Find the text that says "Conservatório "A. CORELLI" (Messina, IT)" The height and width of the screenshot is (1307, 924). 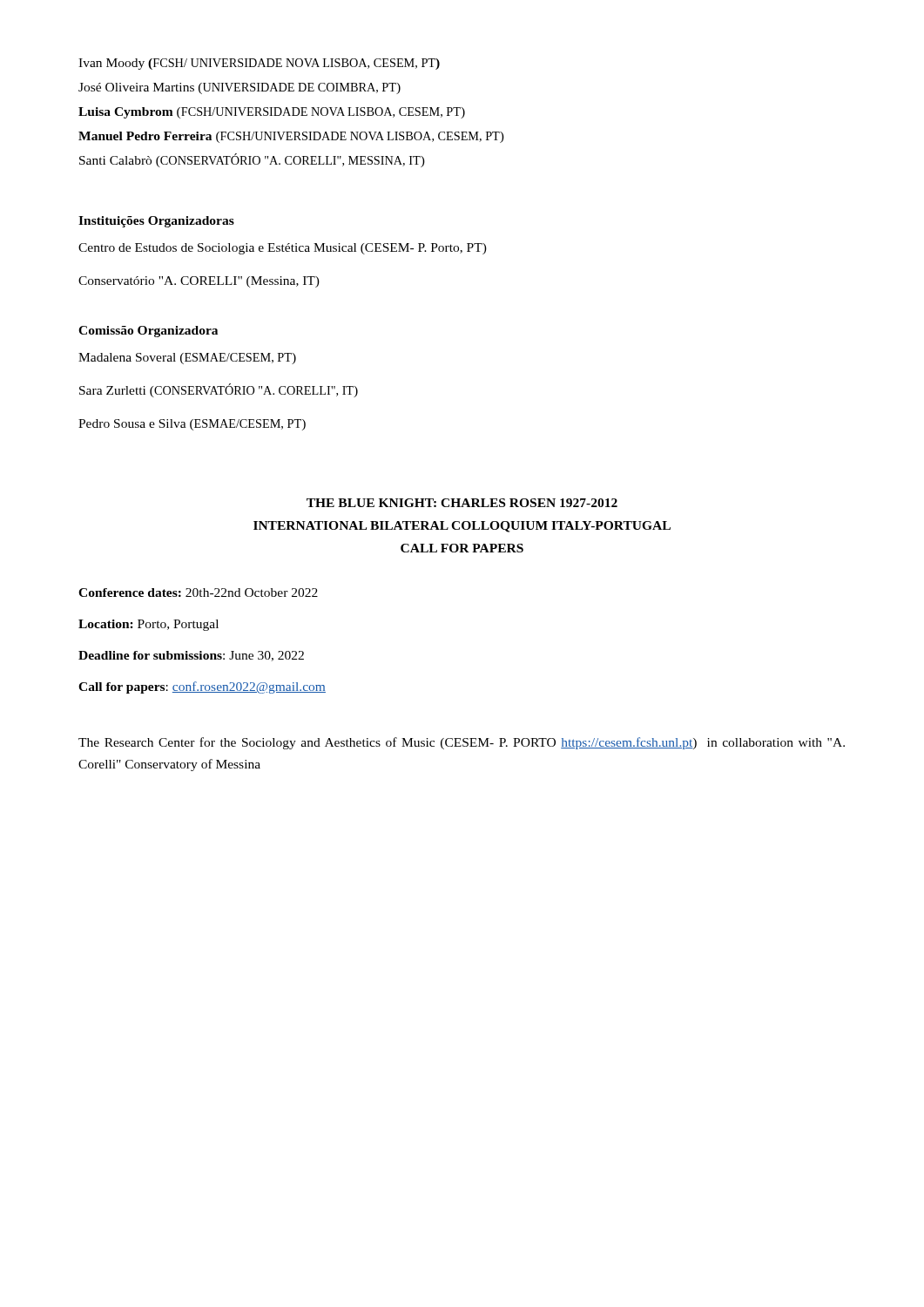pyautogui.click(x=199, y=280)
